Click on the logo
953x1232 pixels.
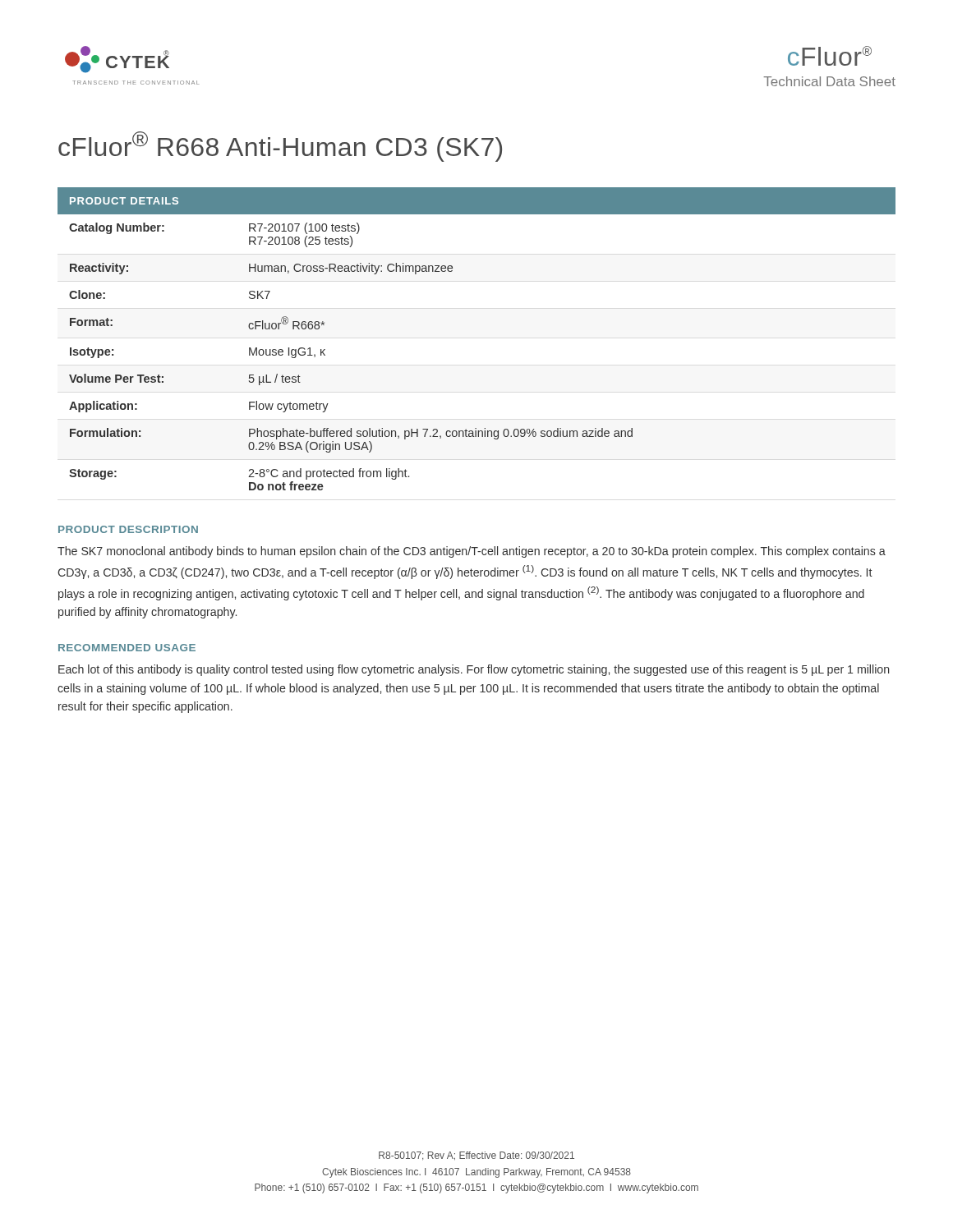point(148,71)
